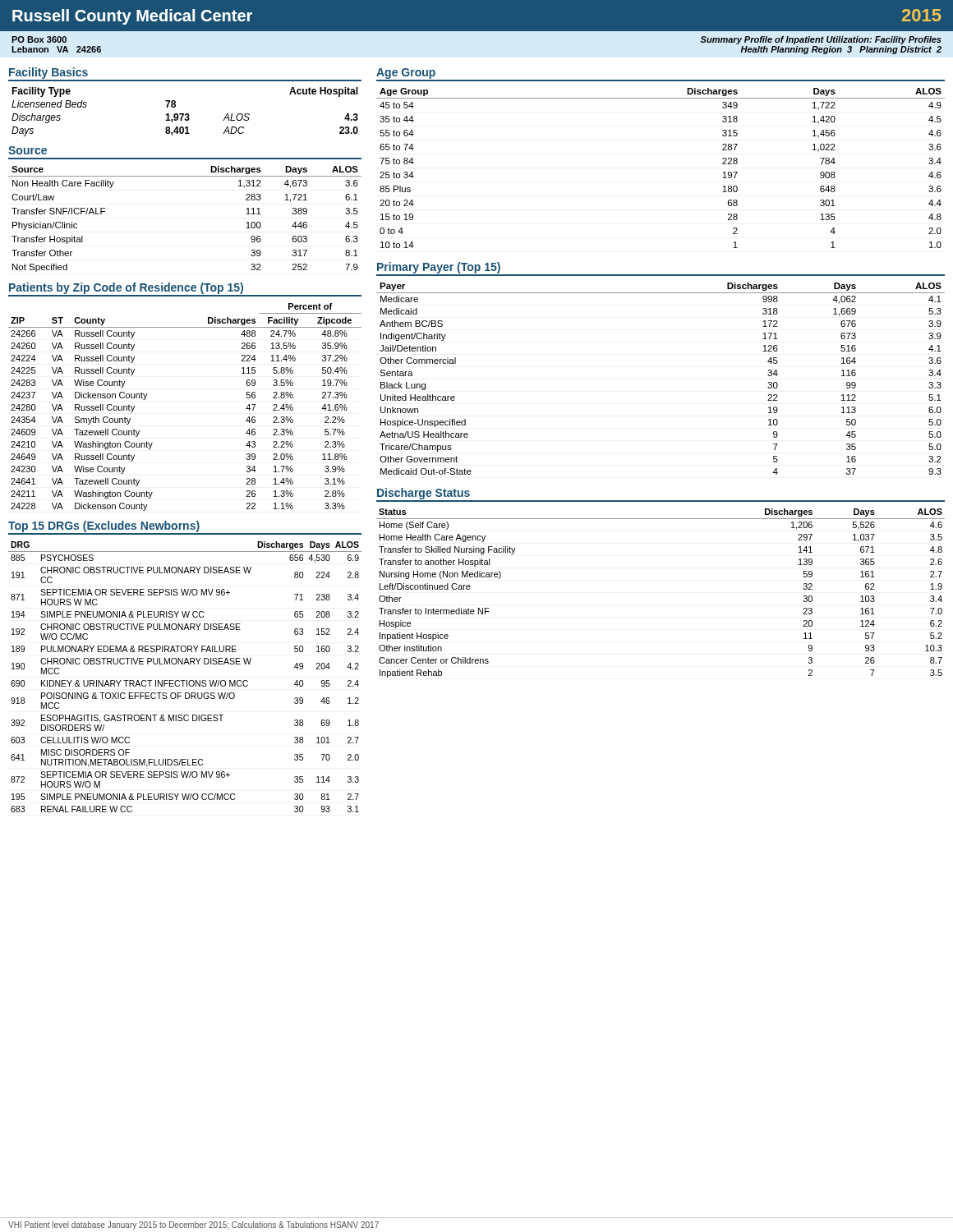Navigate to the text starting "Patients by Zip Code"
This screenshot has height=1232, width=953.
pos(126,287)
